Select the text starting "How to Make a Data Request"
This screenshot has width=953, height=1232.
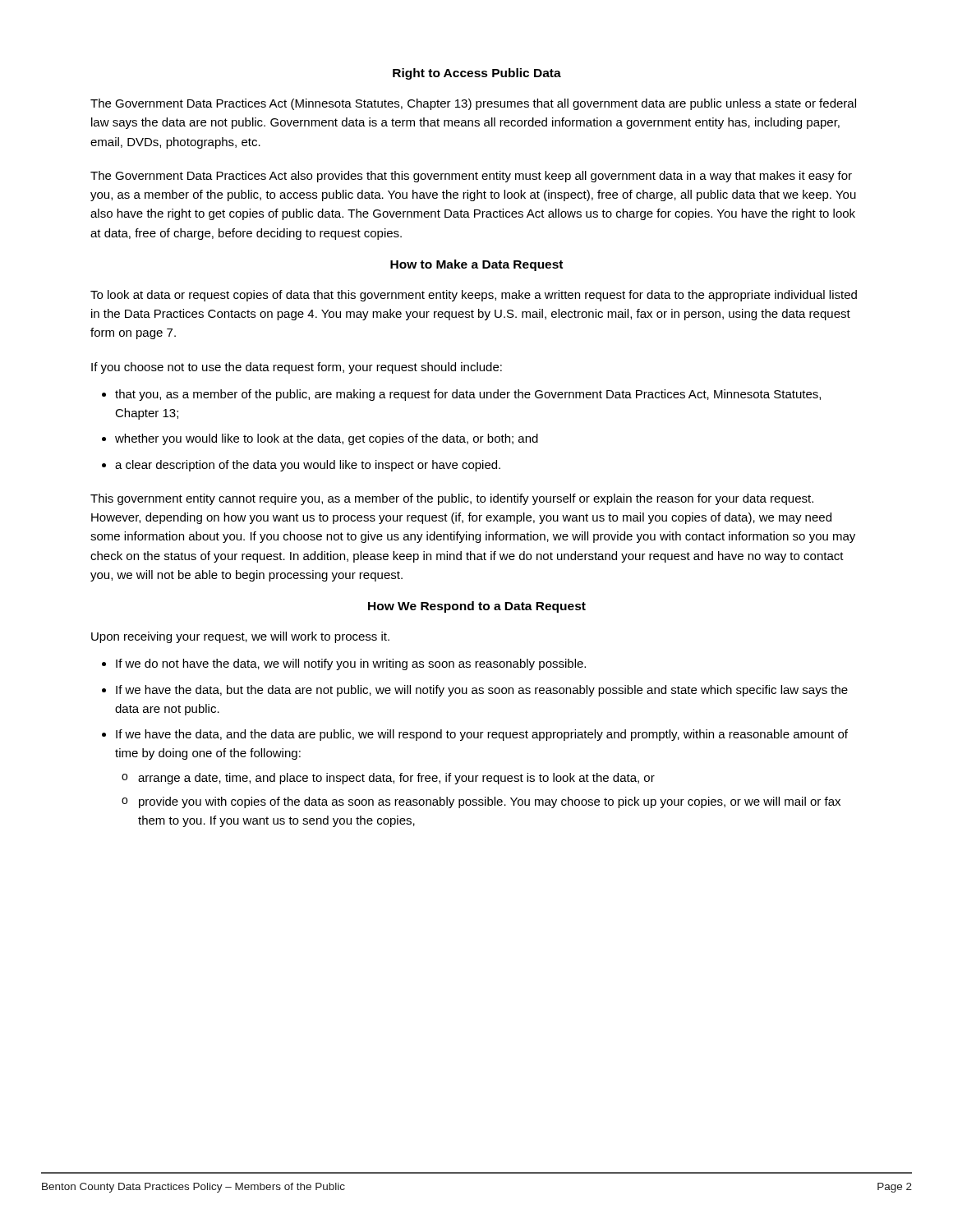(476, 264)
